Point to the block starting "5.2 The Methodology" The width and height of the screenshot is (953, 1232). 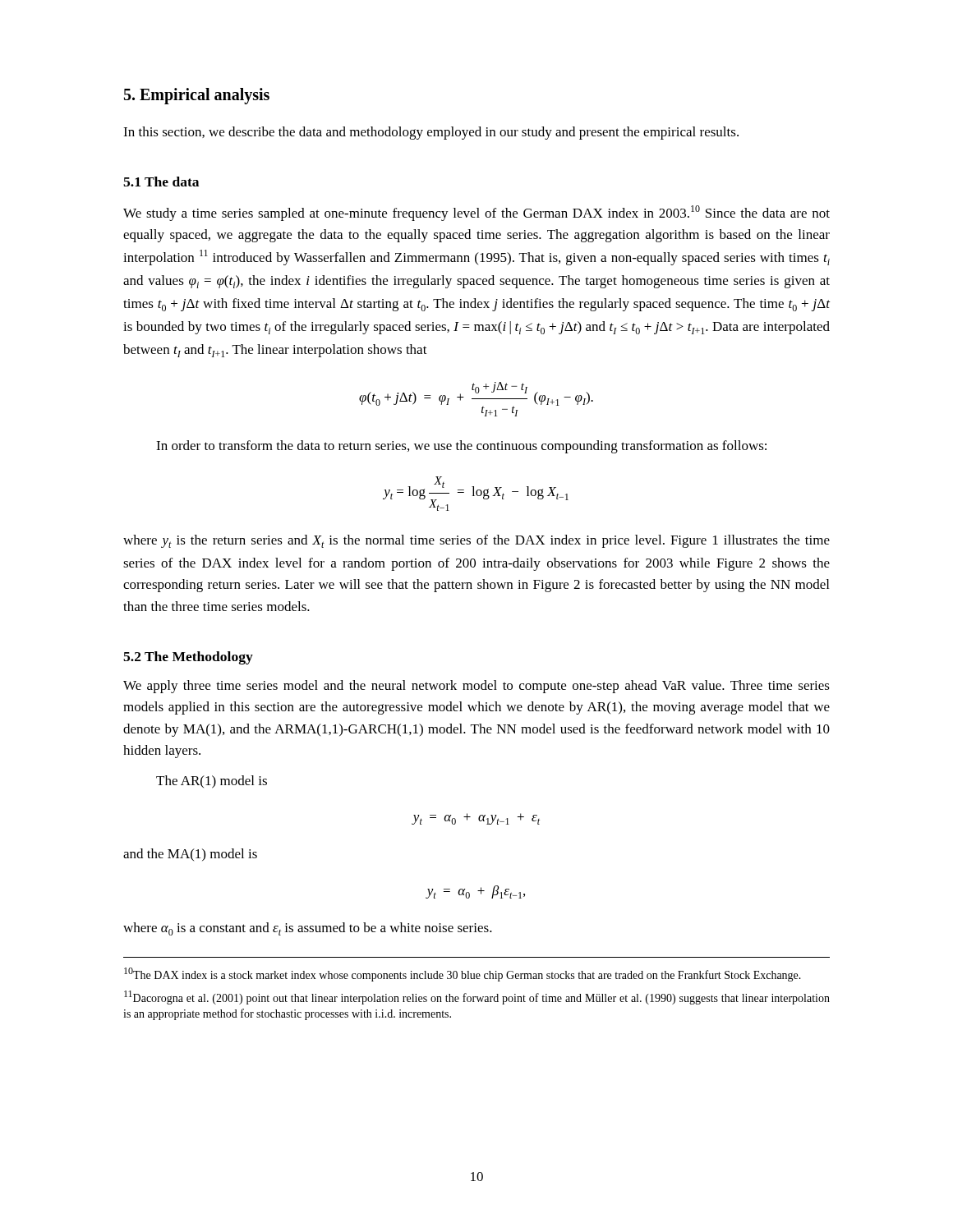[188, 656]
